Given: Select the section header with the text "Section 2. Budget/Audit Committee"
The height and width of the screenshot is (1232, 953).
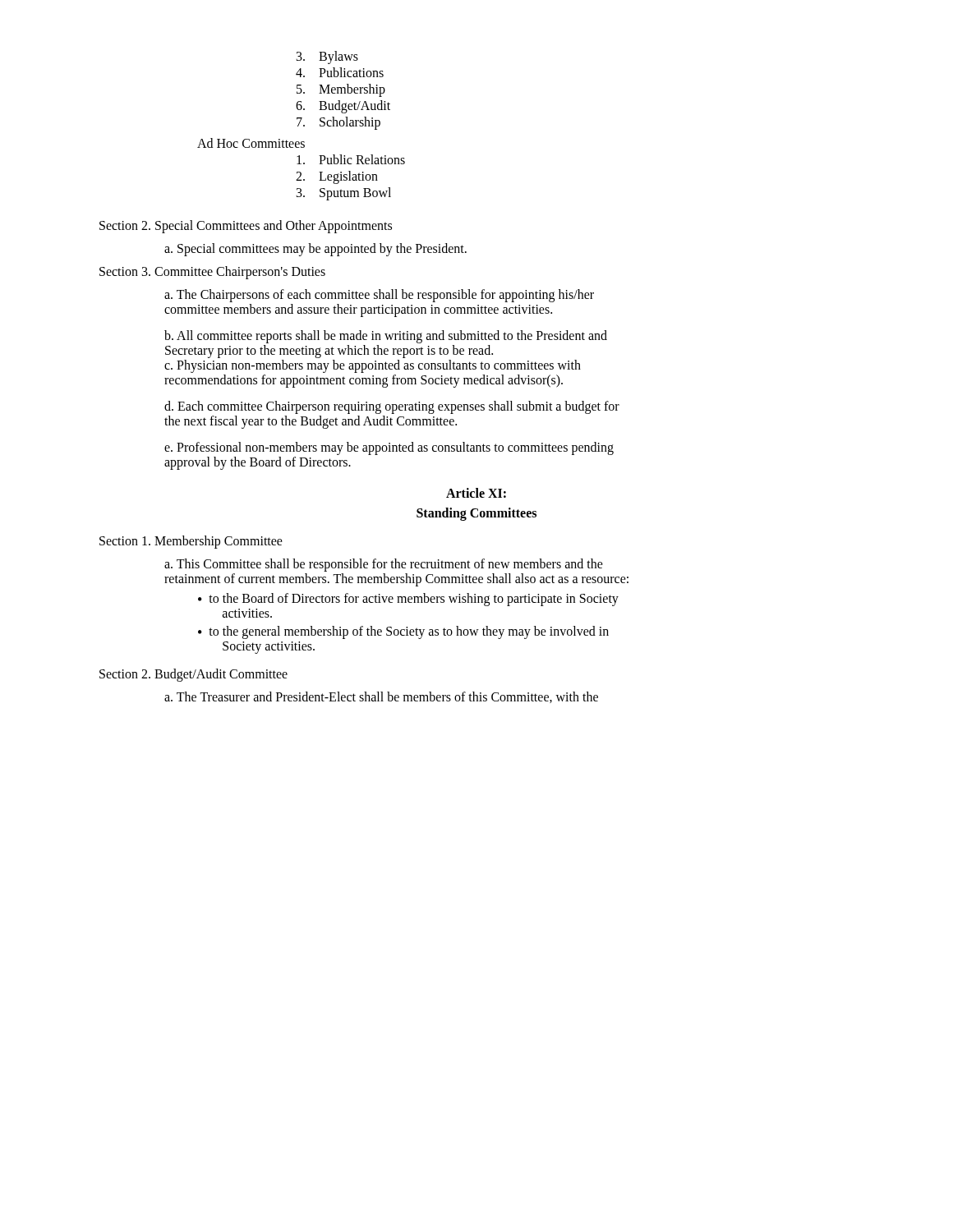Looking at the screenshot, I should pyautogui.click(x=193, y=674).
